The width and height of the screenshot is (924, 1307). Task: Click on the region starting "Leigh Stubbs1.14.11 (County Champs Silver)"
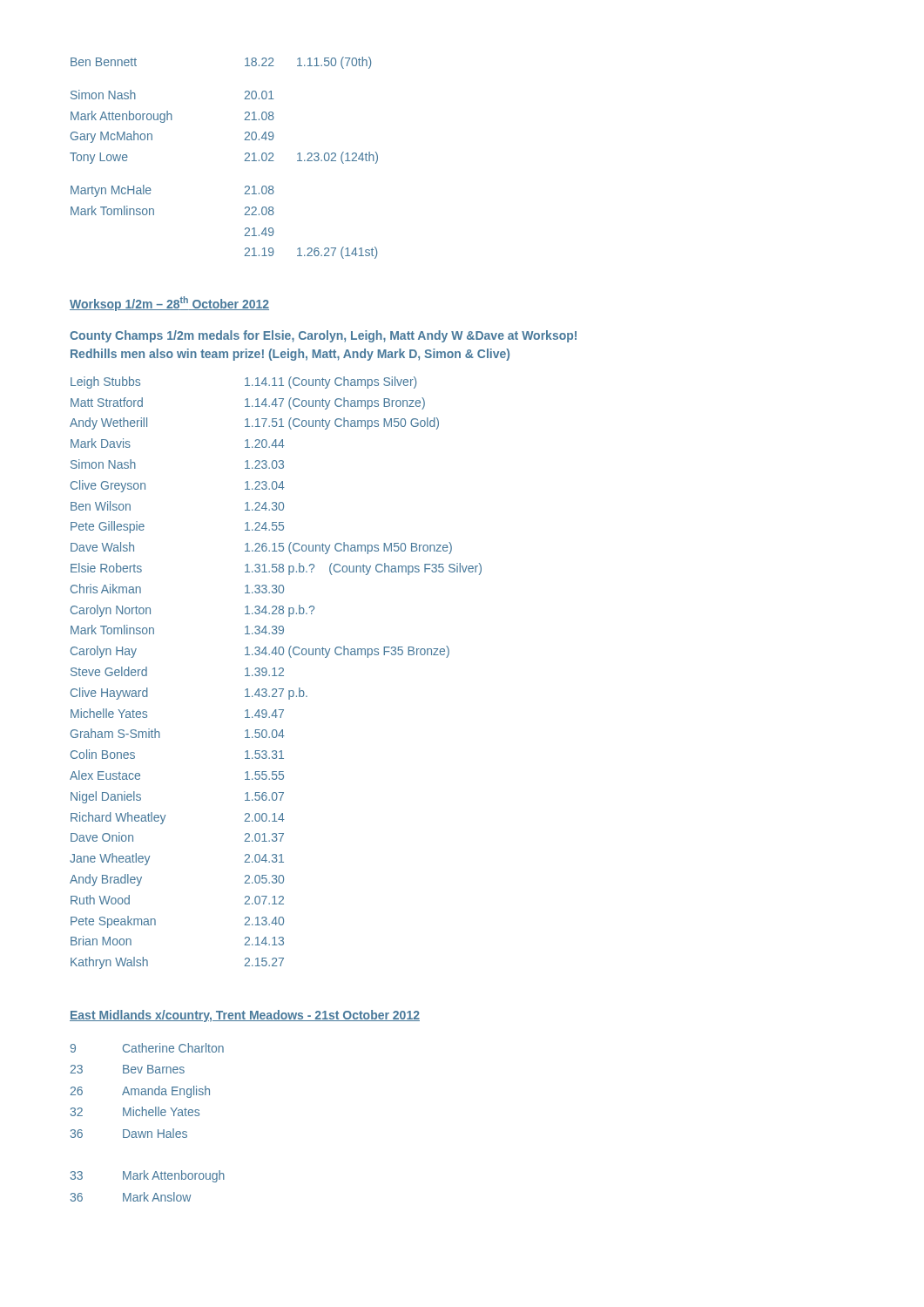tap(243, 383)
